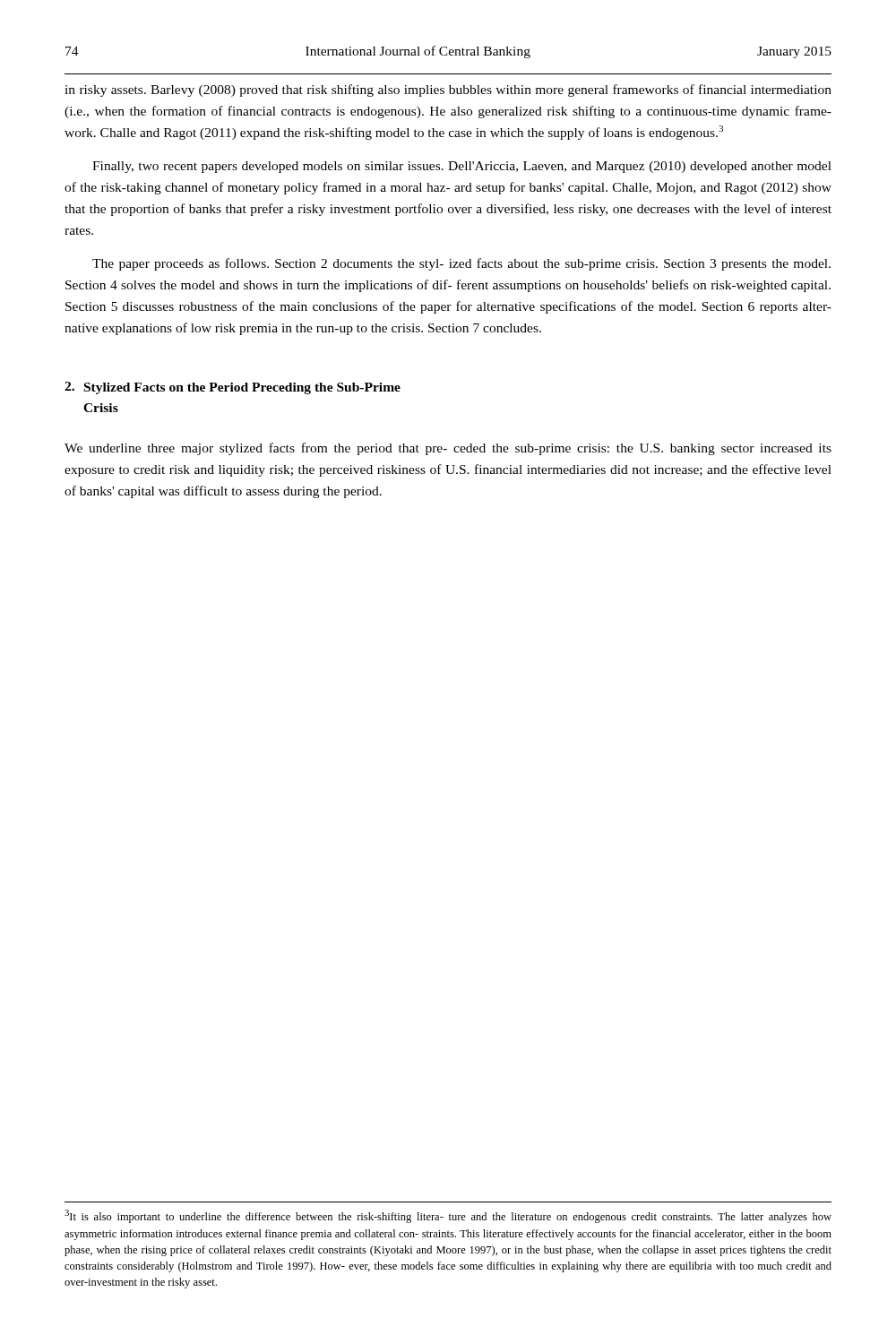Navigate to the text block starting "in risky assets. Barlevy (2008) proved that"

(448, 111)
